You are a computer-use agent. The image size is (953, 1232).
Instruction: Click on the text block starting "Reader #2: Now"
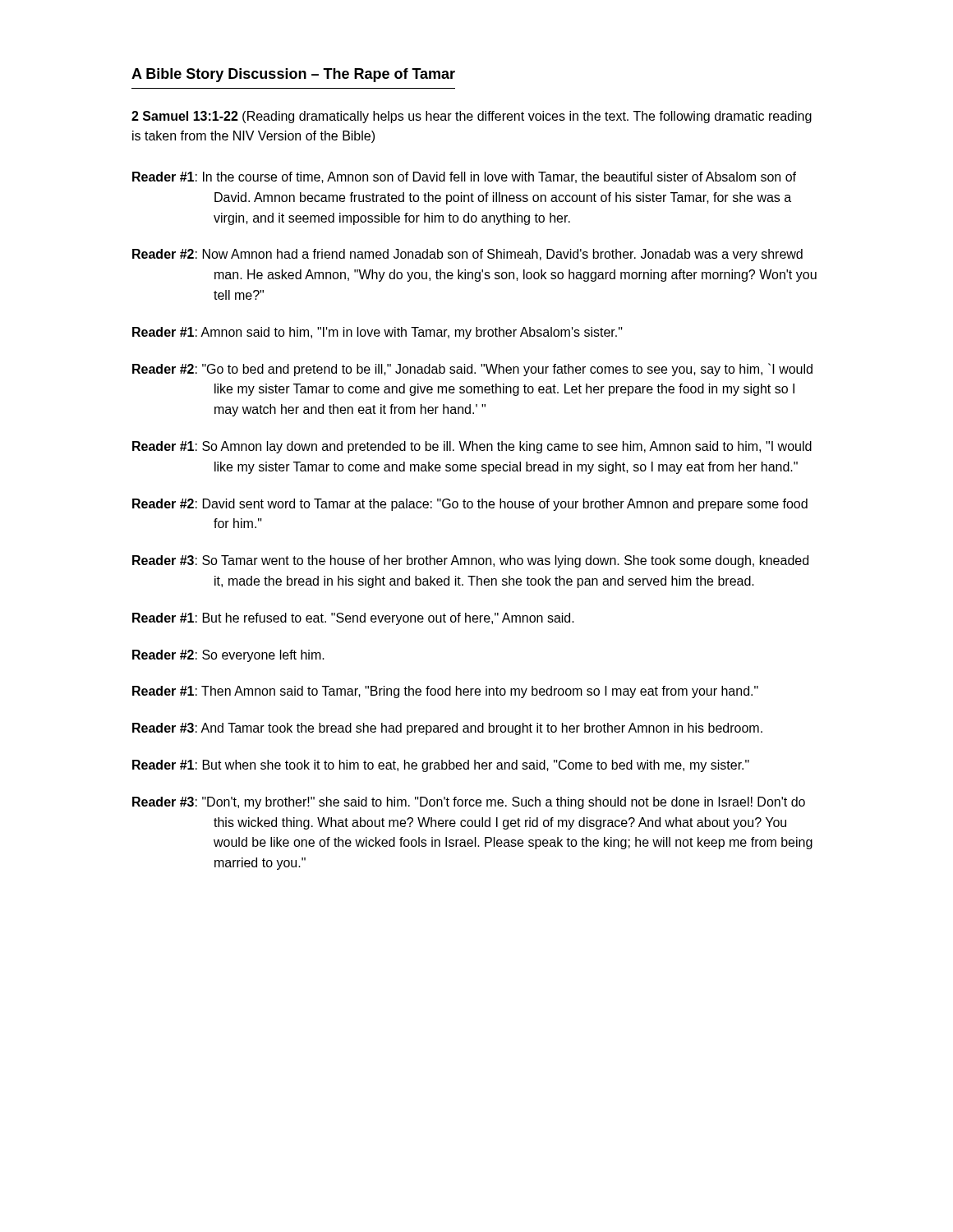click(474, 275)
